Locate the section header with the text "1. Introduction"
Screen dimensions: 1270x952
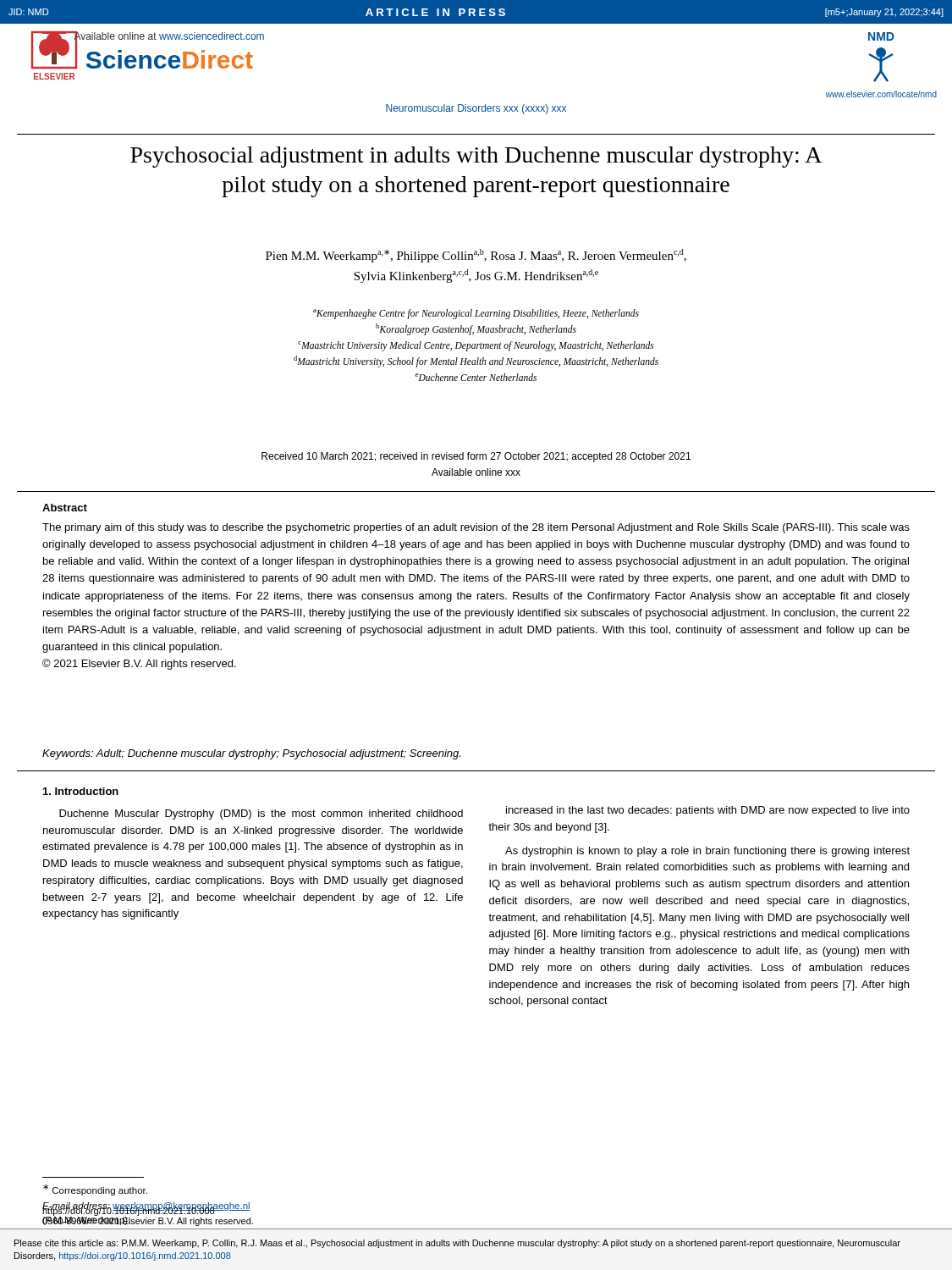tap(80, 791)
